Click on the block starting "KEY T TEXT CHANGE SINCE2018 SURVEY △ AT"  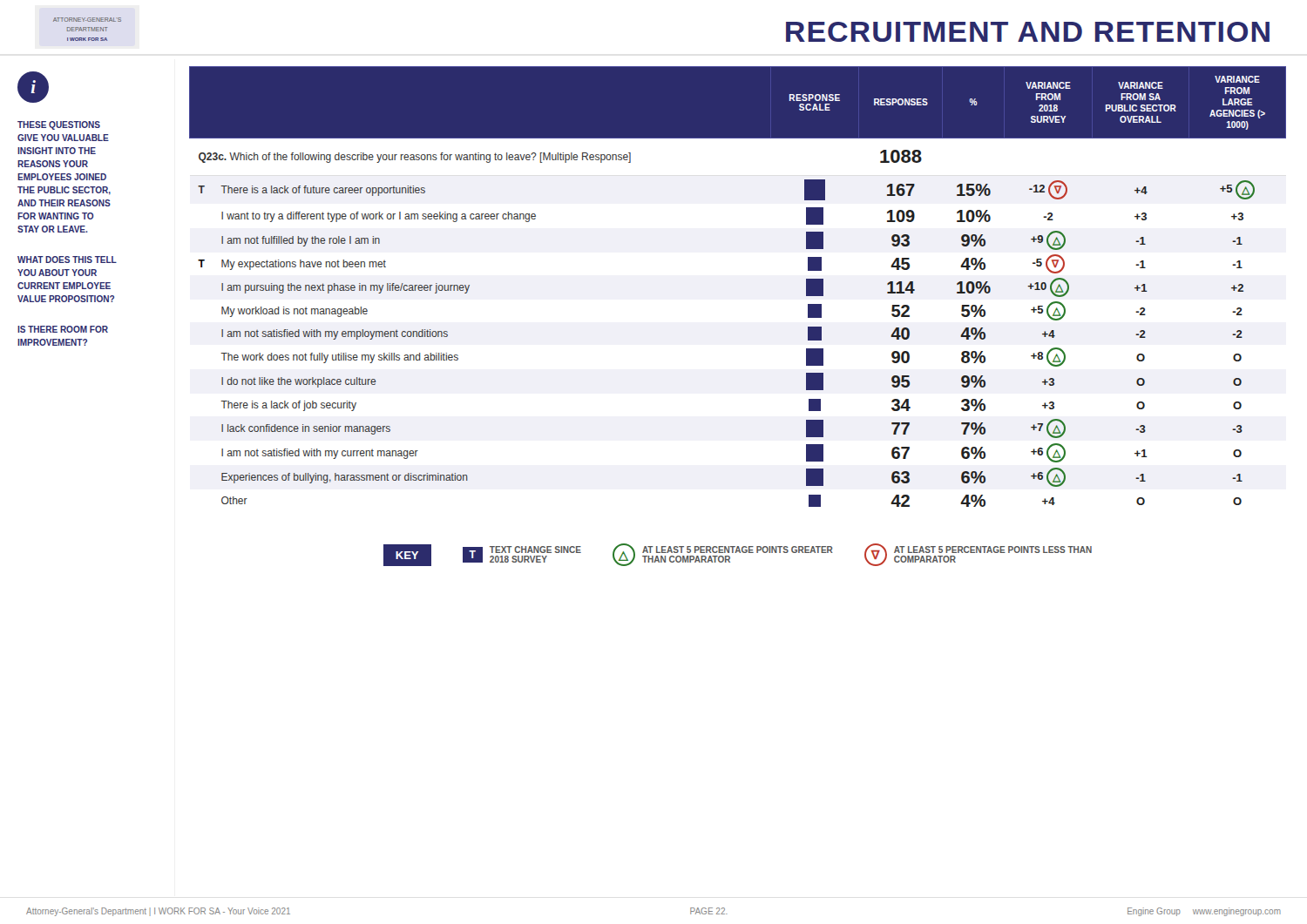[738, 555]
